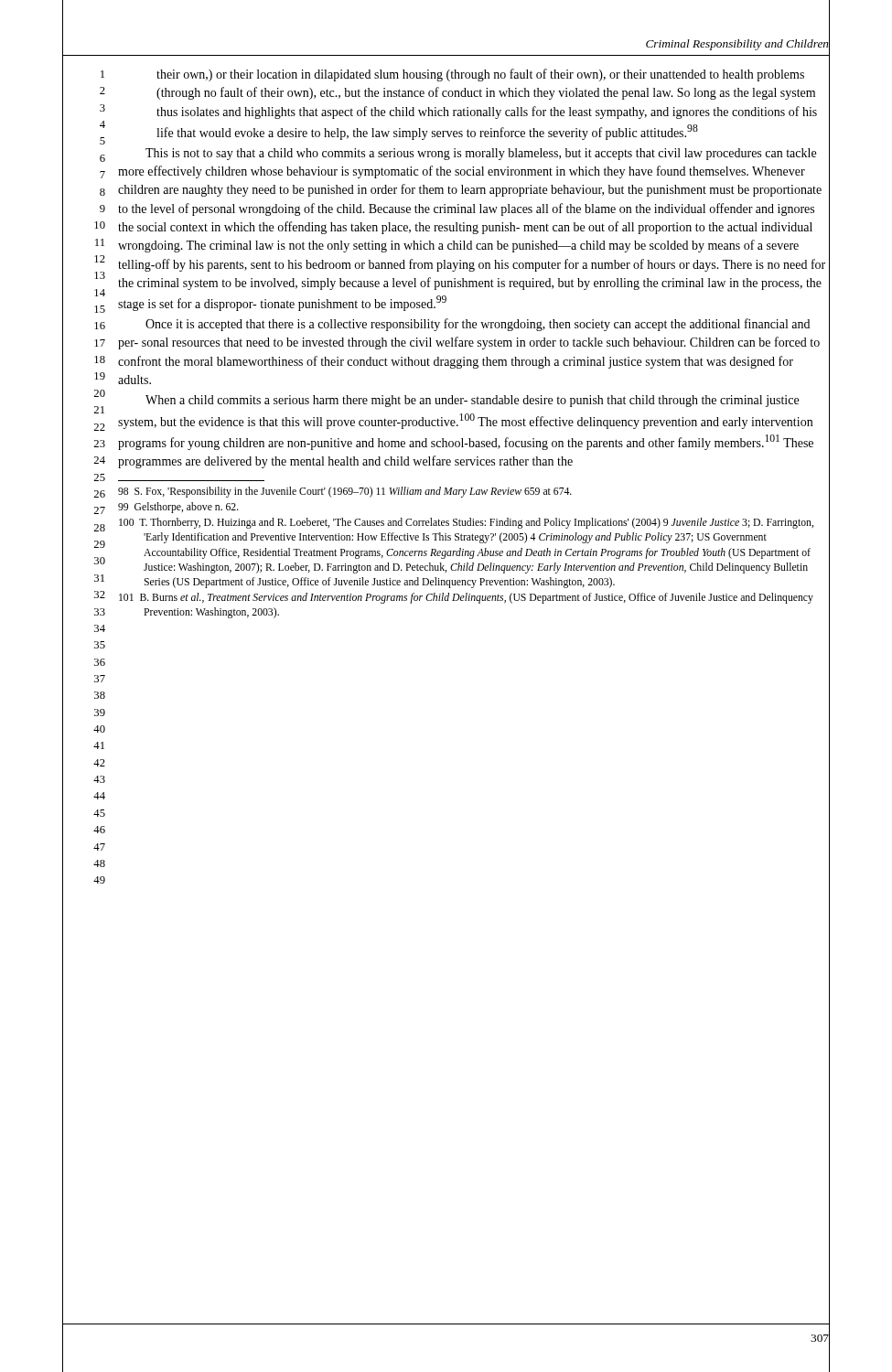892x1372 pixels.
Task: Select the text block that reads "Once it is accepted"
Action: (469, 352)
